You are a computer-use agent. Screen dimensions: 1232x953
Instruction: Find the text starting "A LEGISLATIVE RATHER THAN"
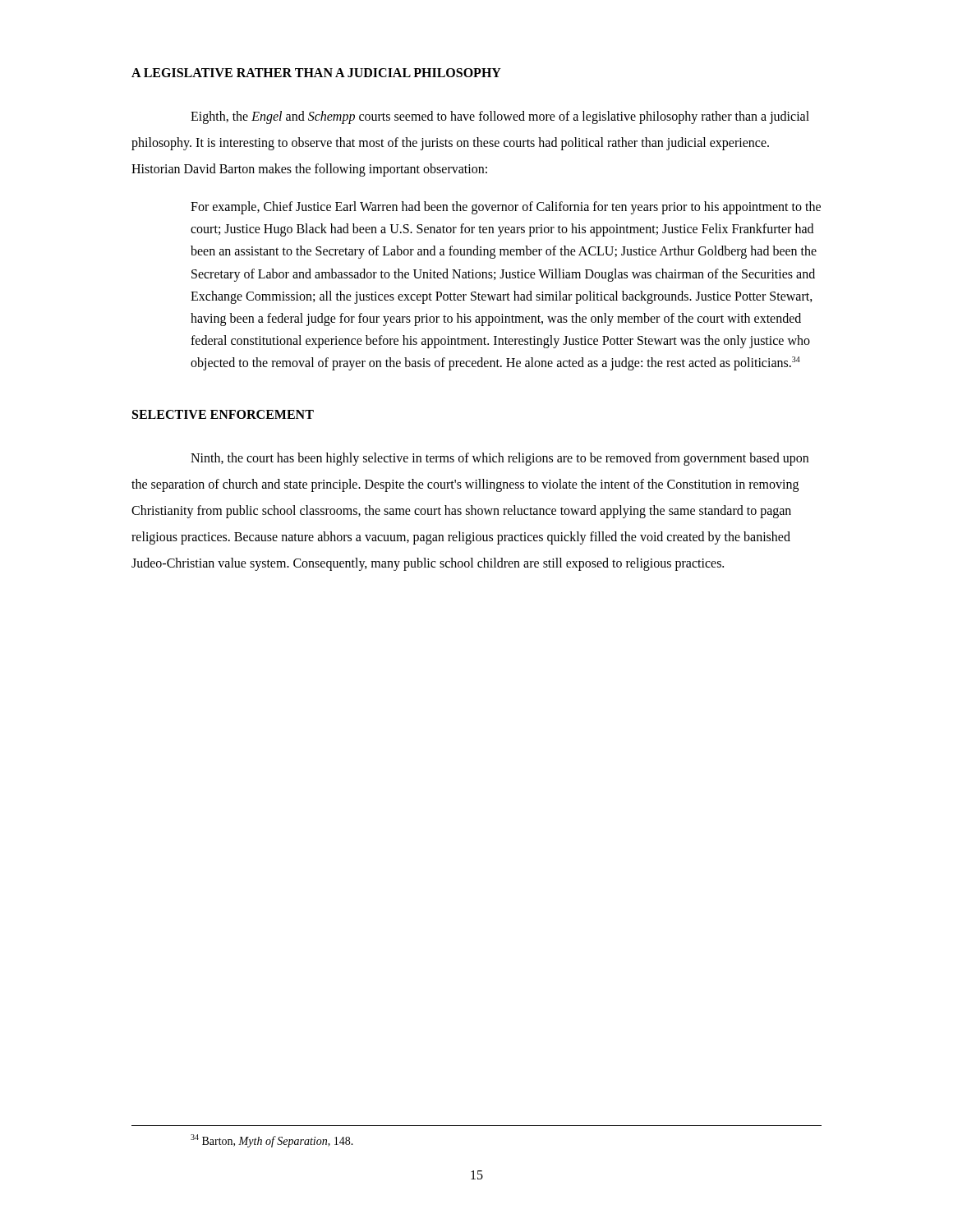click(316, 73)
